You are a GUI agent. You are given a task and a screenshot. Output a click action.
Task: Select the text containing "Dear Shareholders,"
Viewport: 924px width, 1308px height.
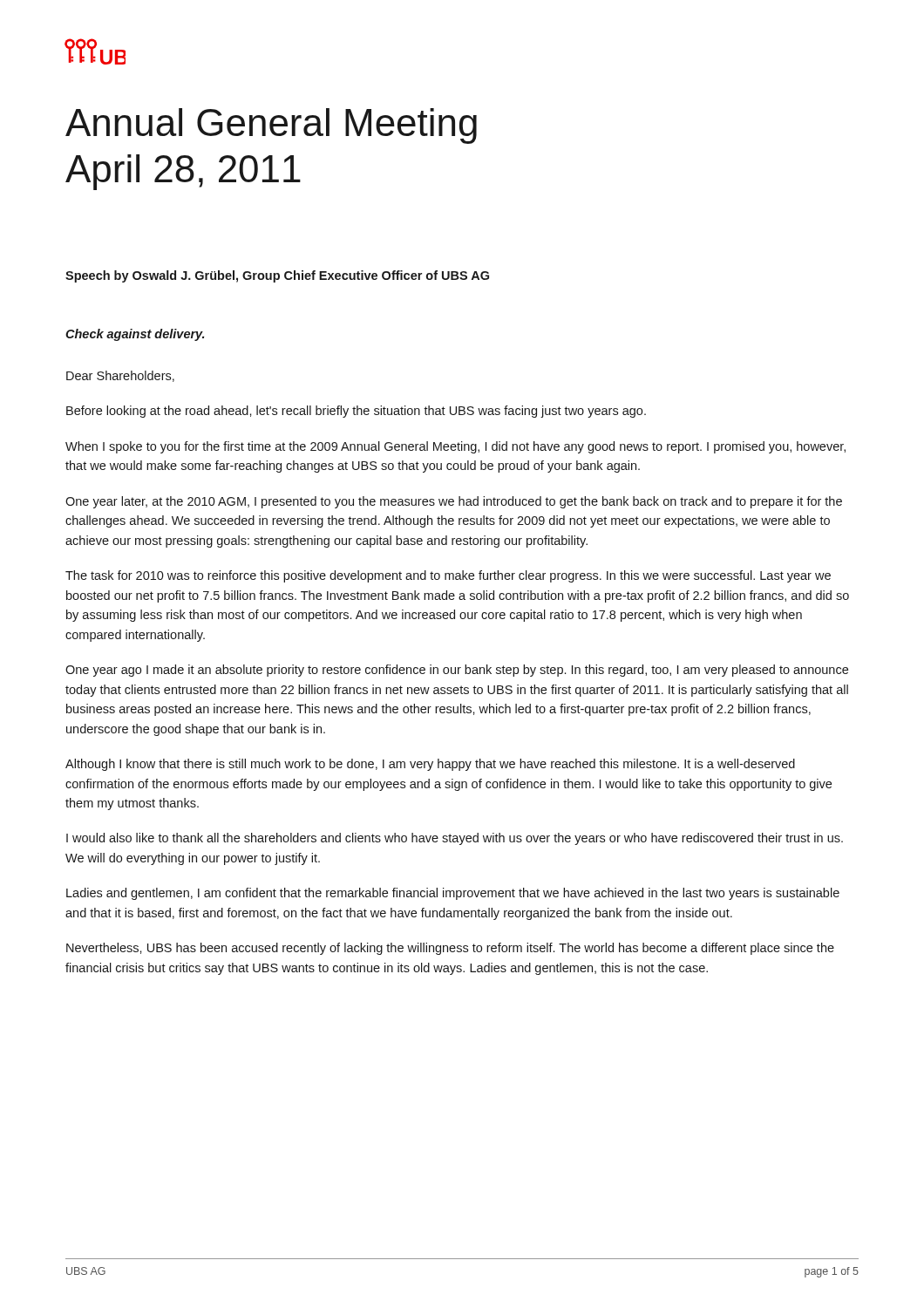coord(120,376)
